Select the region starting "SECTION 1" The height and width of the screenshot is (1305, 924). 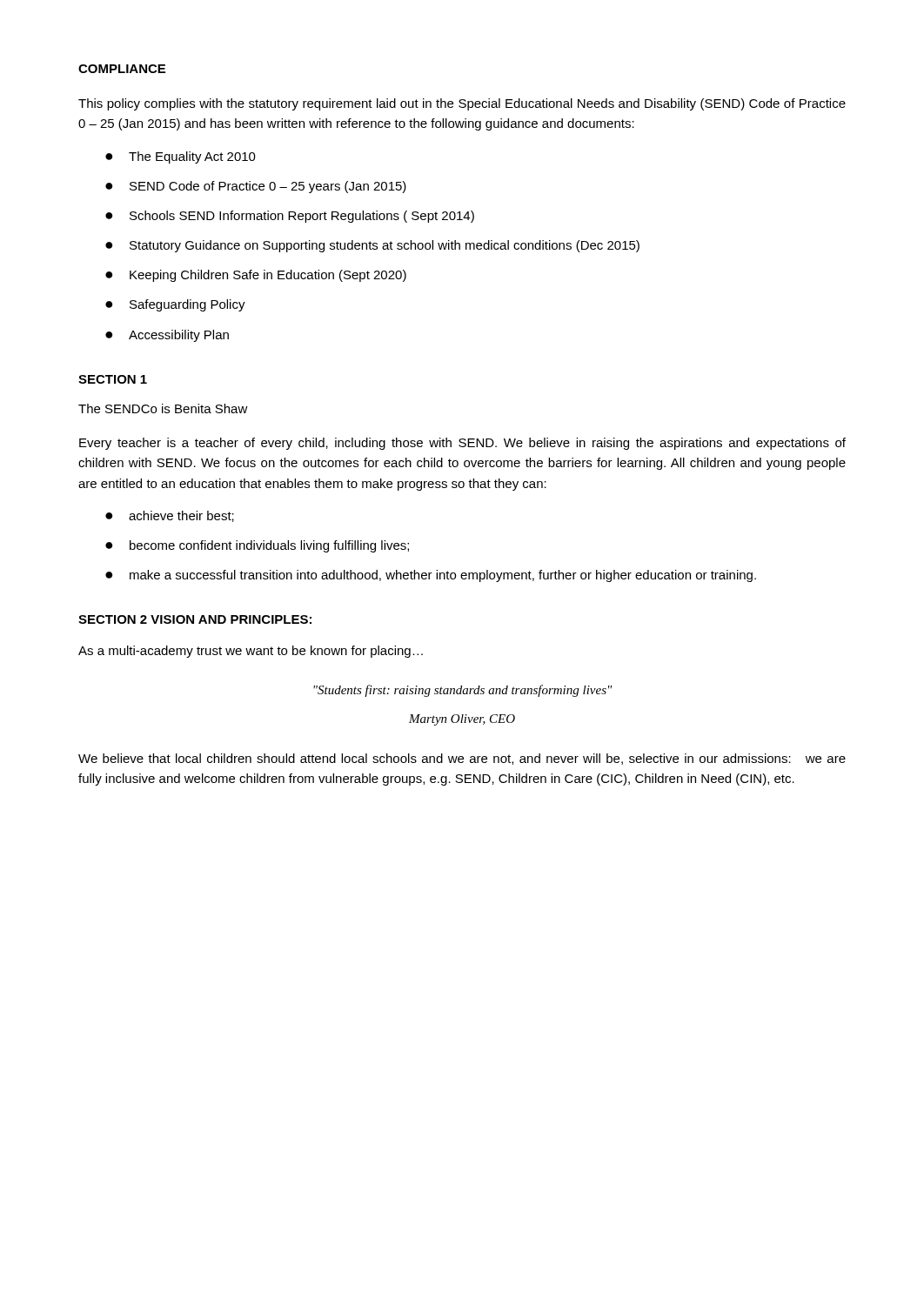[113, 379]
